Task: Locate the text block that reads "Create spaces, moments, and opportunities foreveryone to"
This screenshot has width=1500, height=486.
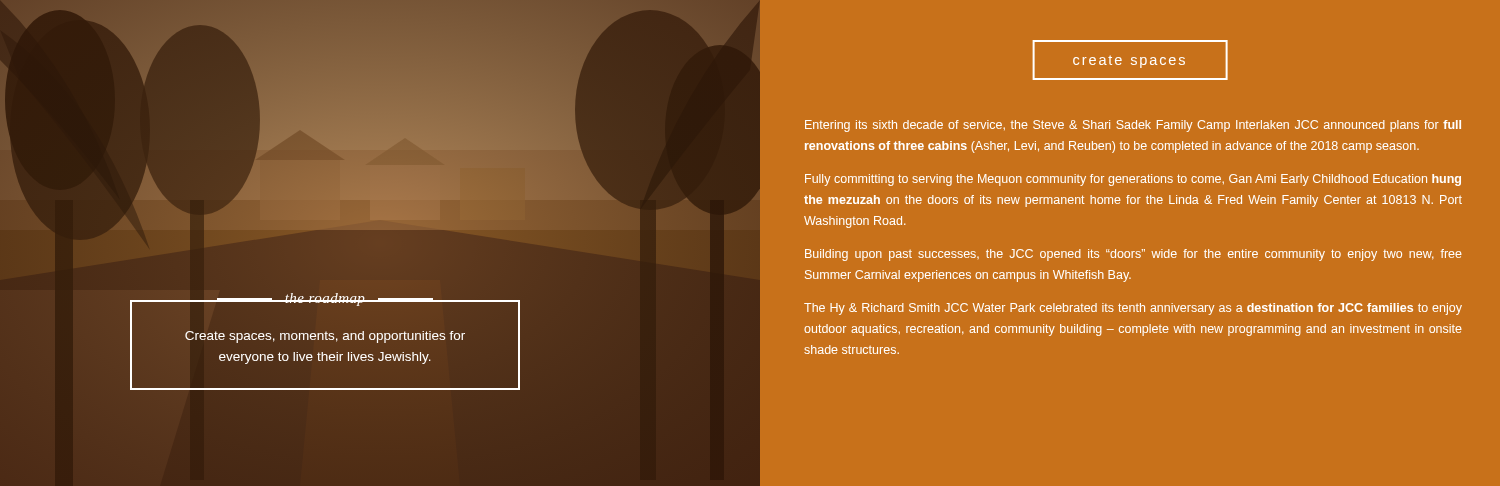Action: point(325,346)
